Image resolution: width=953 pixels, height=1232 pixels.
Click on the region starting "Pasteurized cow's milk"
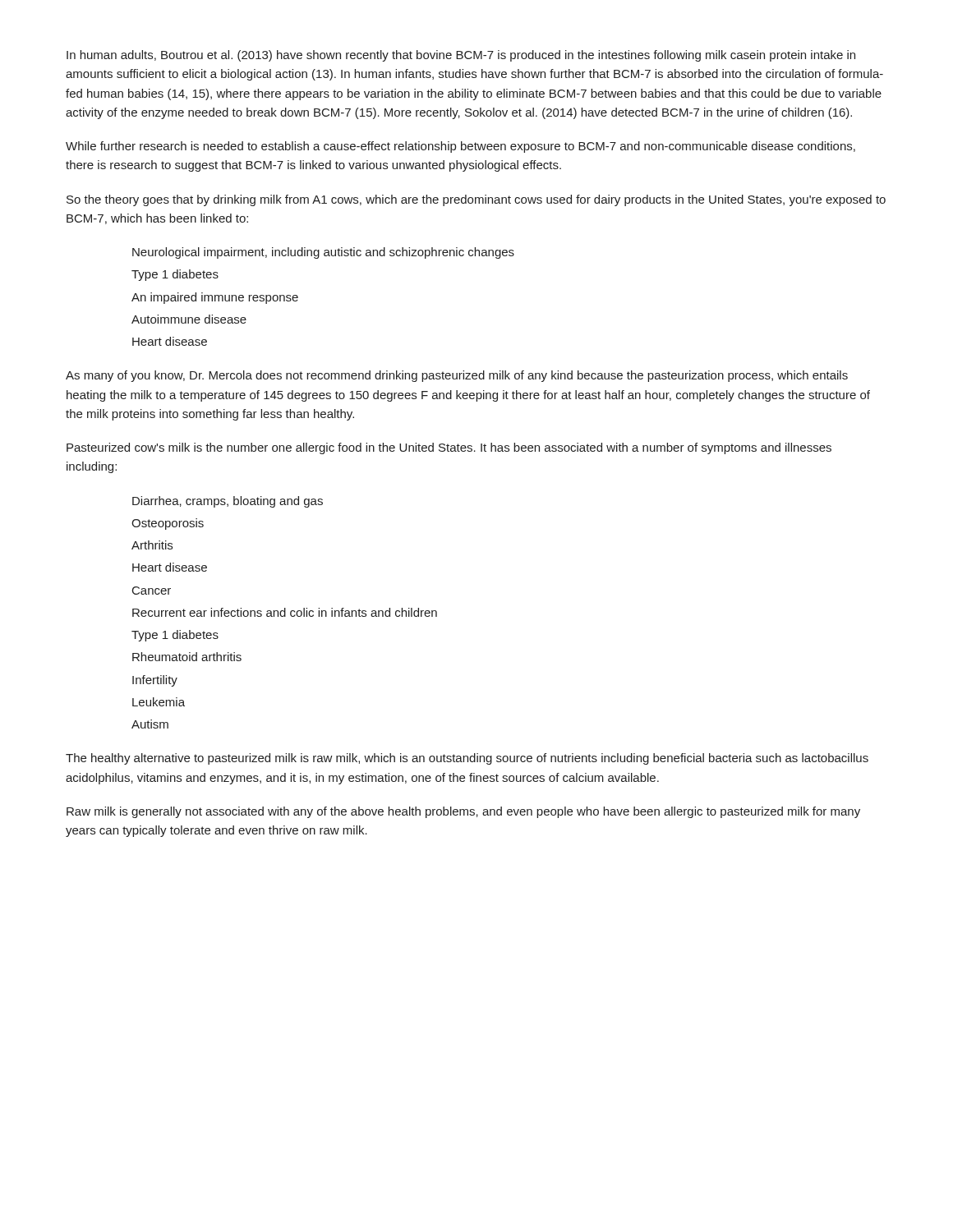point(449,457)
